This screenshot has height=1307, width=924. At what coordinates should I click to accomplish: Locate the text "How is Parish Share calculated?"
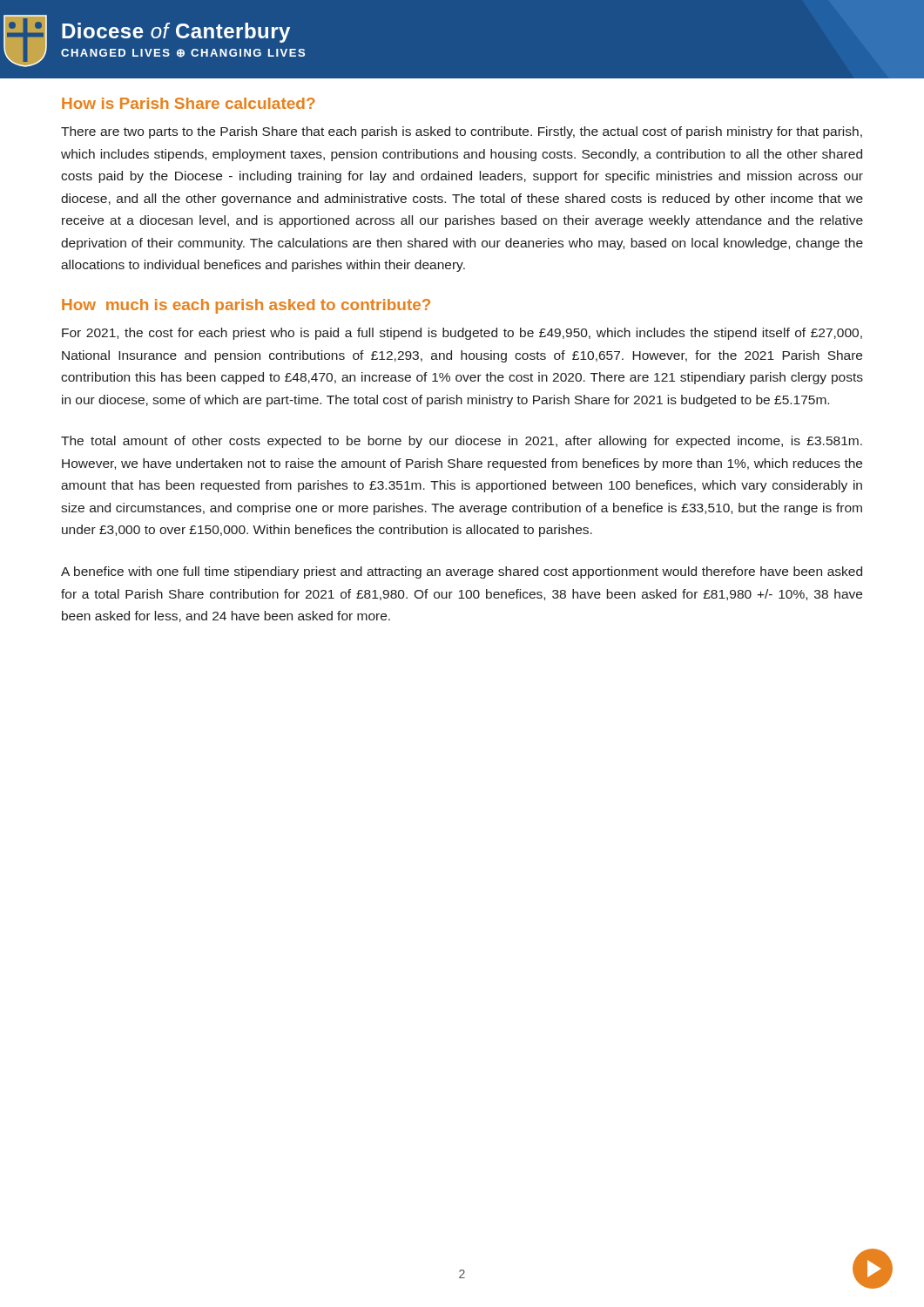point(188,103)
